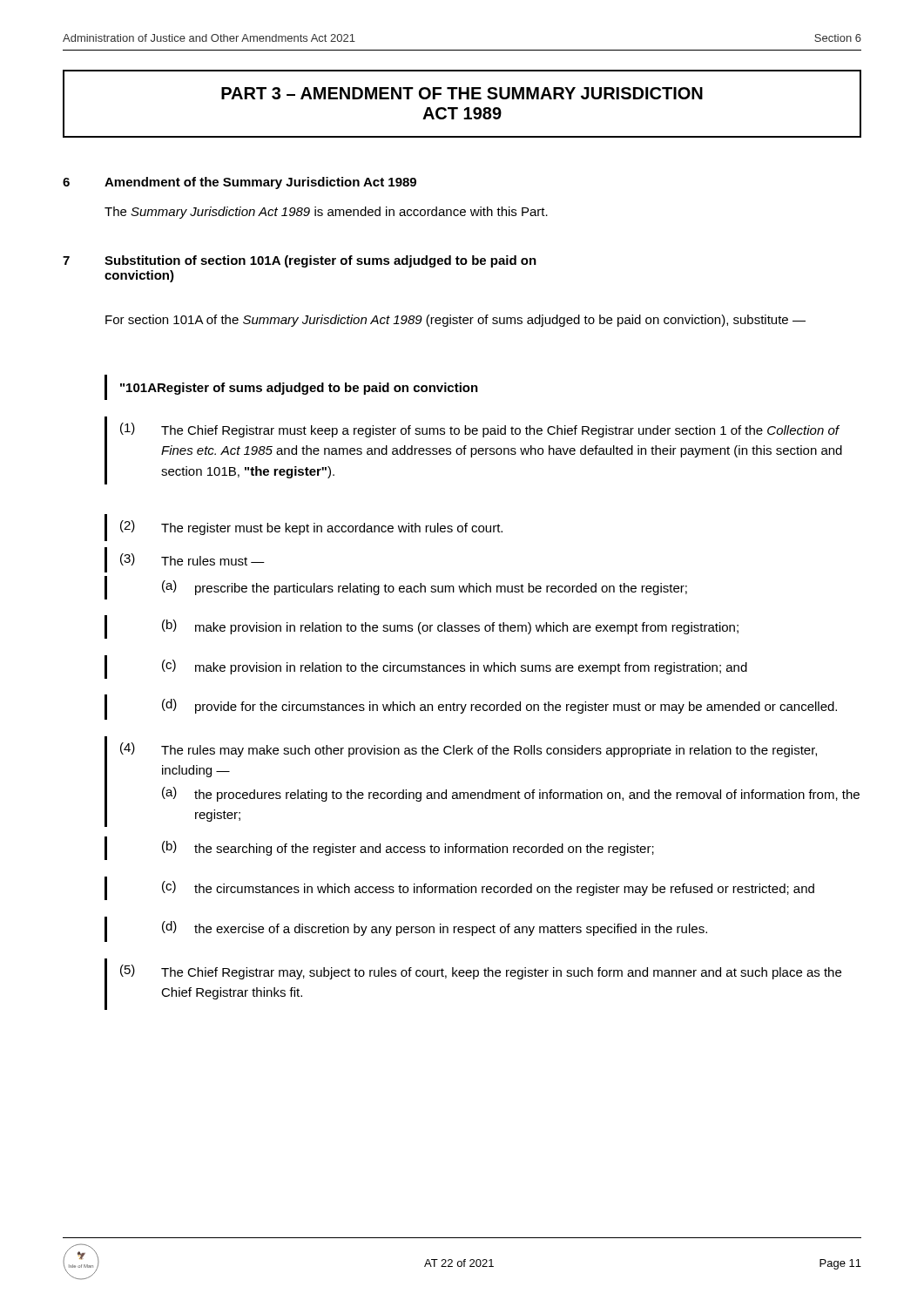Click on the text starting "7 Substitution of section"
This screenshot has height=1307, width=924.
(x=462, y=267)
